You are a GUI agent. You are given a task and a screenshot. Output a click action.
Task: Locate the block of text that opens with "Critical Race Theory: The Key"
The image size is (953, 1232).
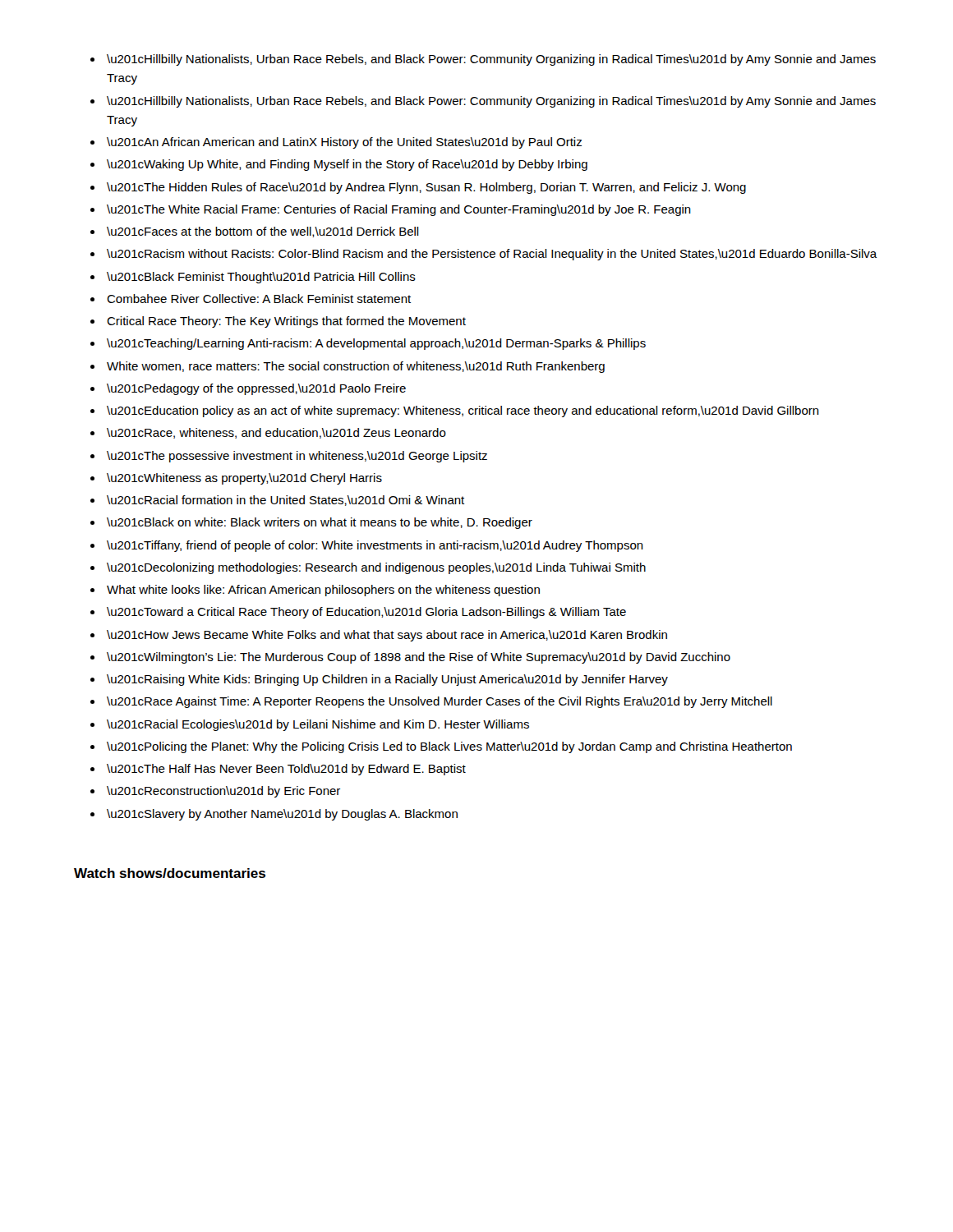(x=286, y=321)
